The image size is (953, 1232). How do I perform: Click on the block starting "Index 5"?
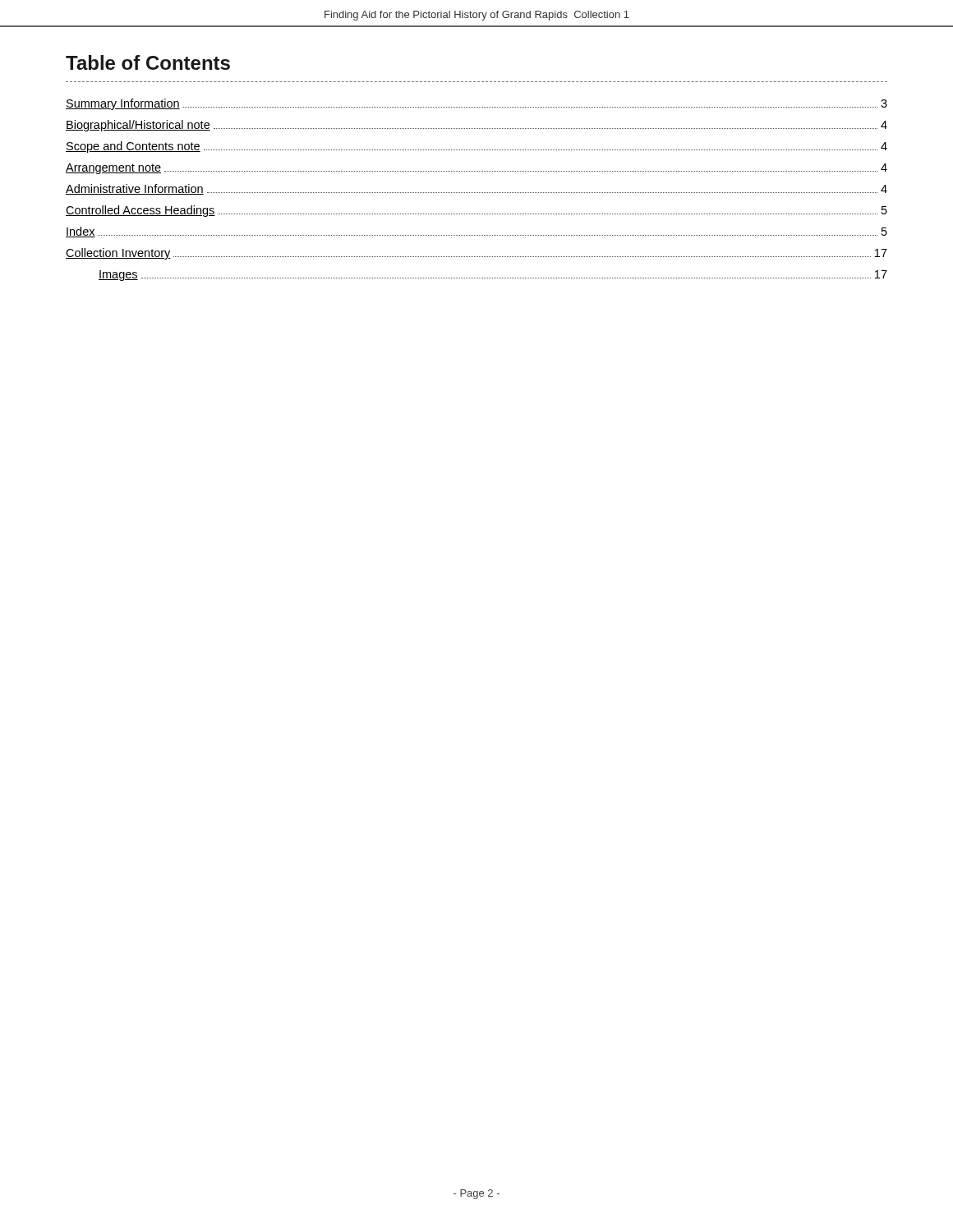(476, 232)
